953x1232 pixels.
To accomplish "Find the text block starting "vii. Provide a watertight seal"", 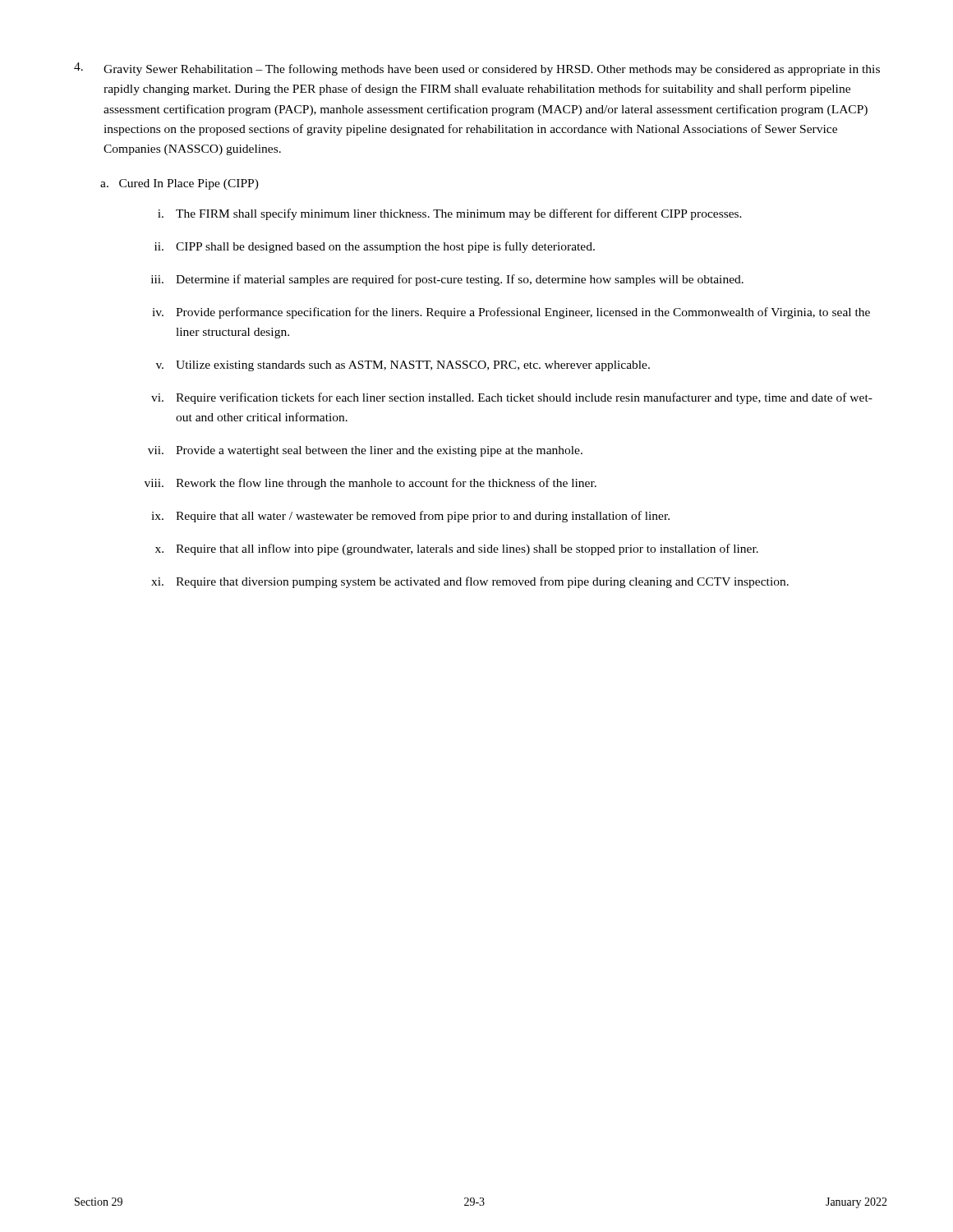I will [x=502, y=450].
